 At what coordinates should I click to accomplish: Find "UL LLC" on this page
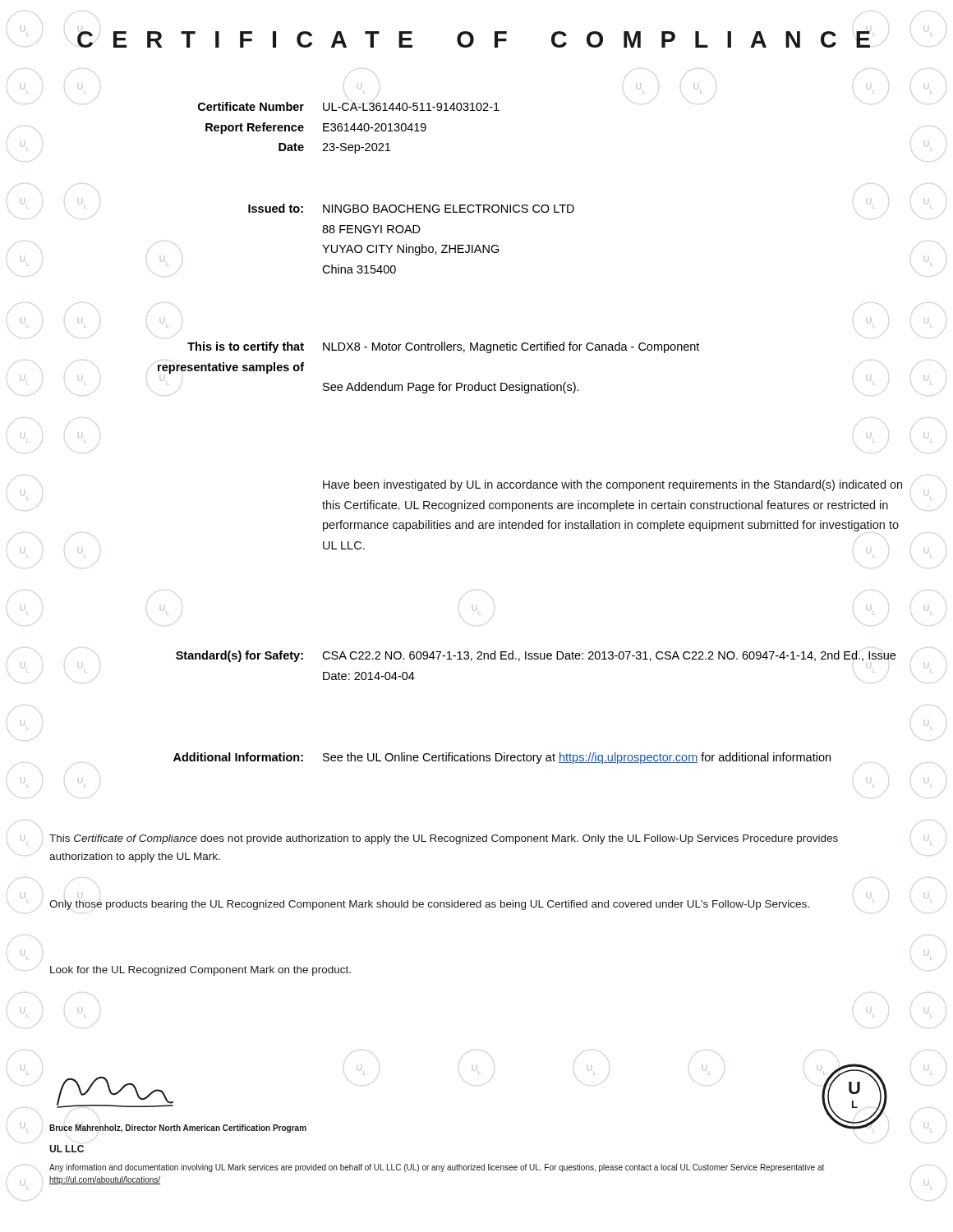point(67,1149)
